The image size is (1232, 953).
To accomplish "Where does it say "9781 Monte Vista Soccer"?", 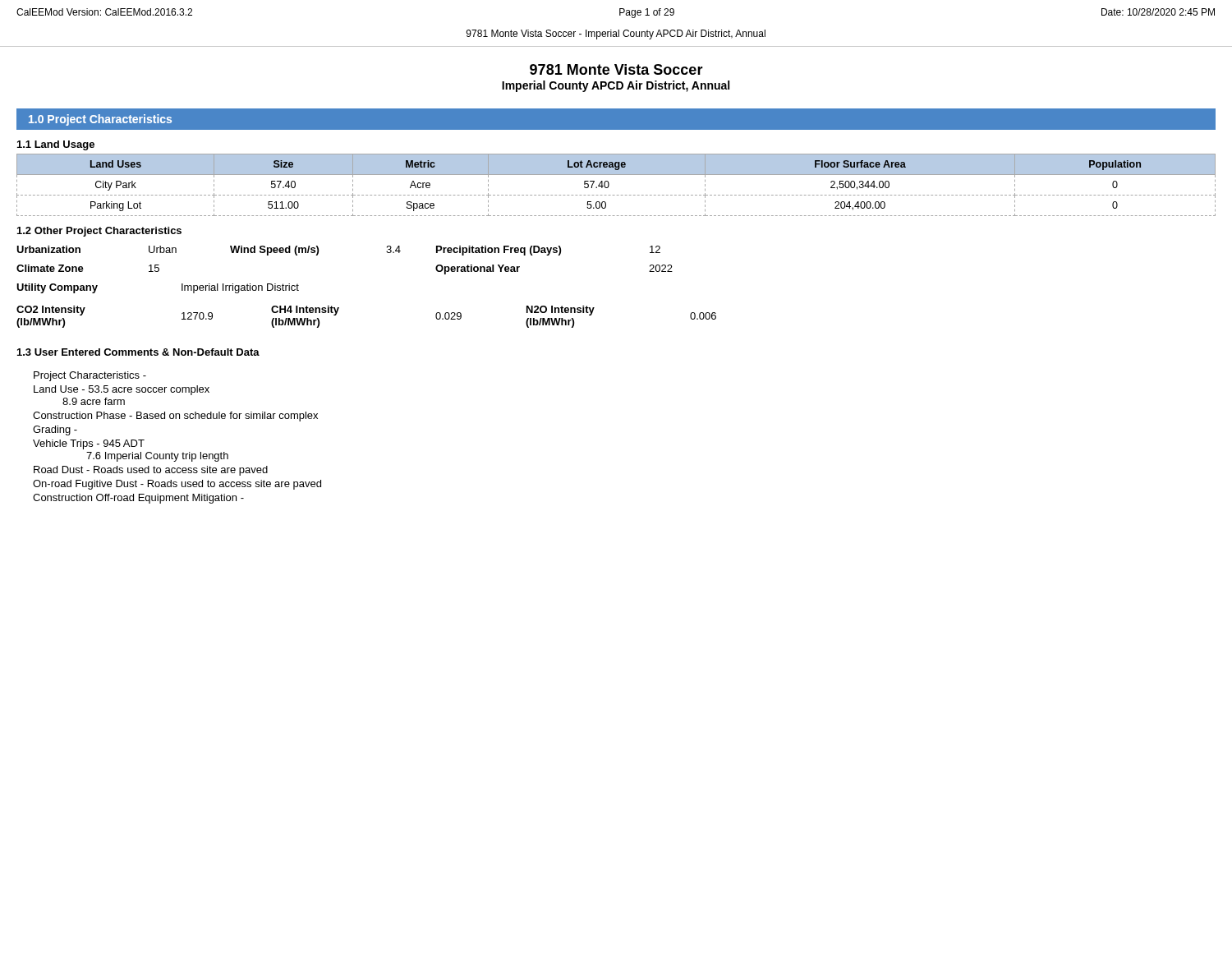I will point(616,70).
